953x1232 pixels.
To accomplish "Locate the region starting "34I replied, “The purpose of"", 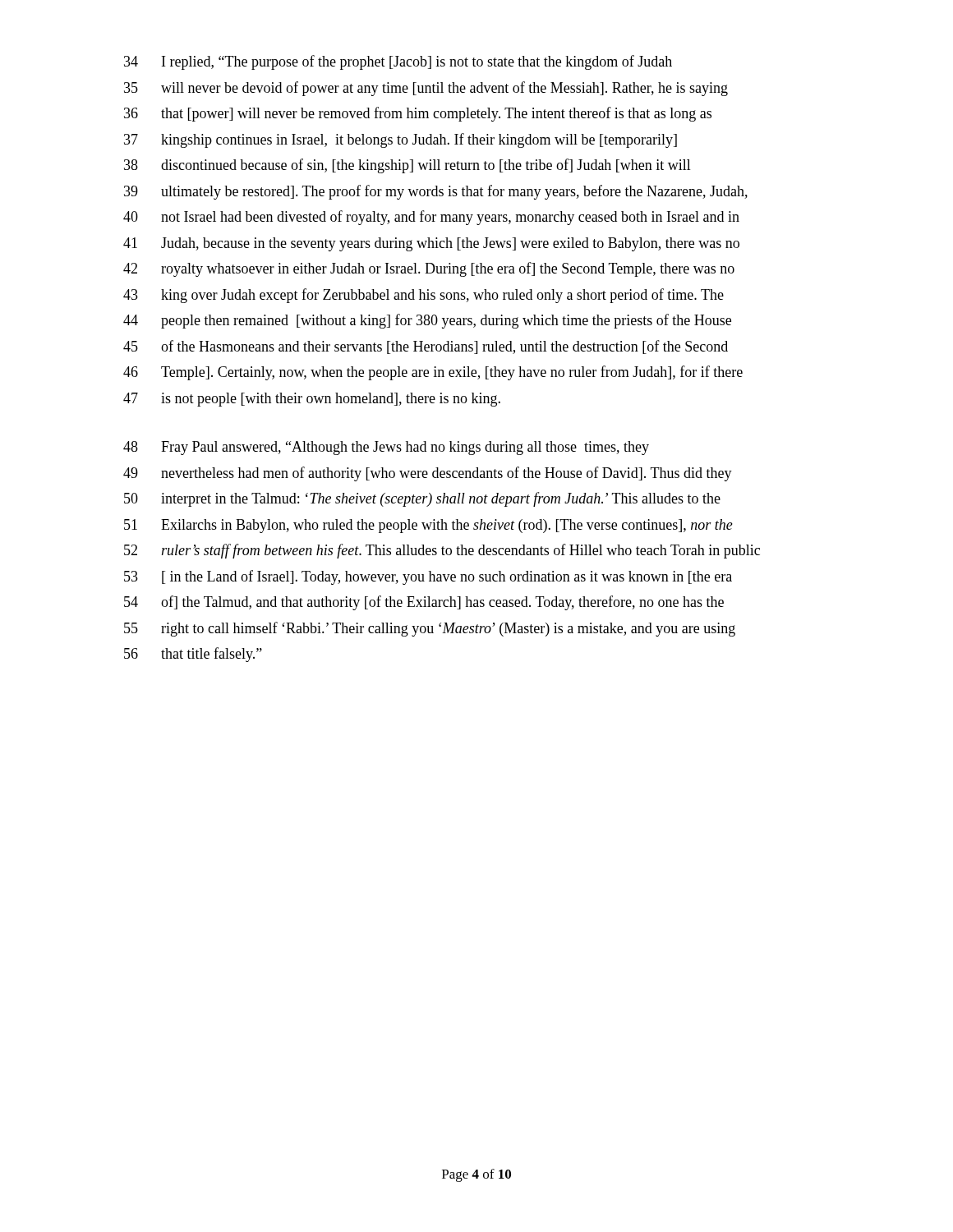I will [x=489, y=230].
